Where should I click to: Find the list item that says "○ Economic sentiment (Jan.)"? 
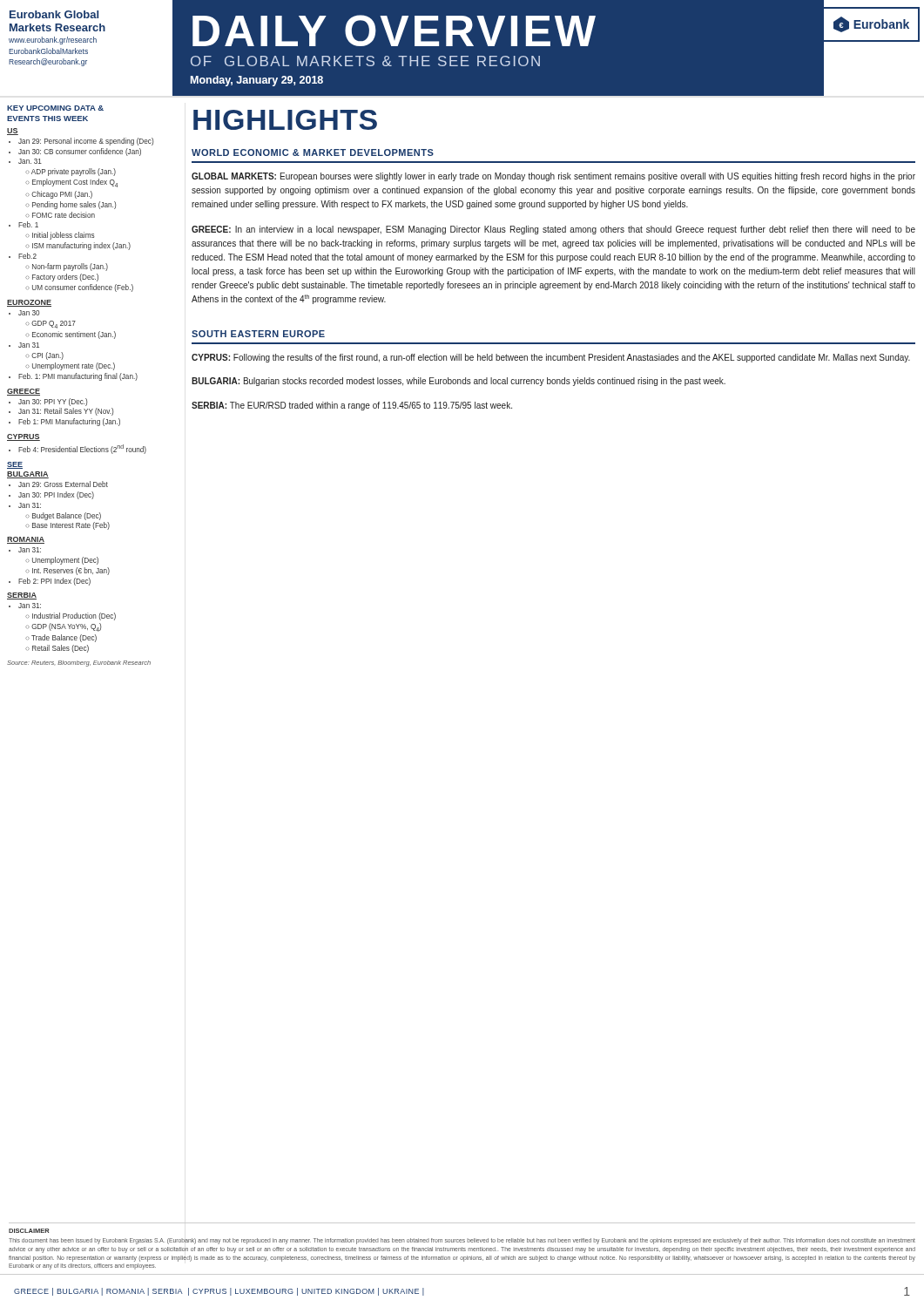click(71, 335)
